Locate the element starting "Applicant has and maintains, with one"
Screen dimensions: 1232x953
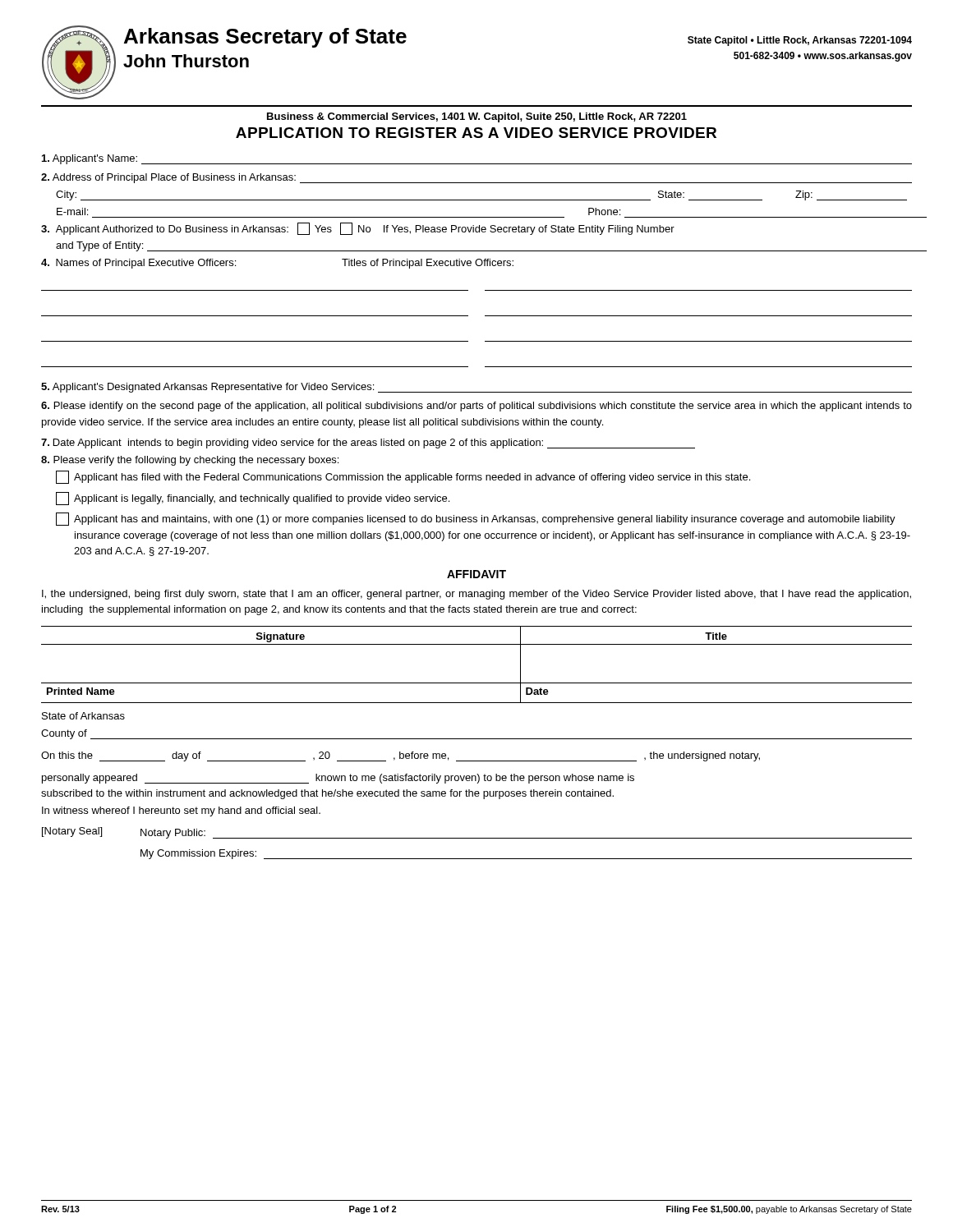[484, 535]
